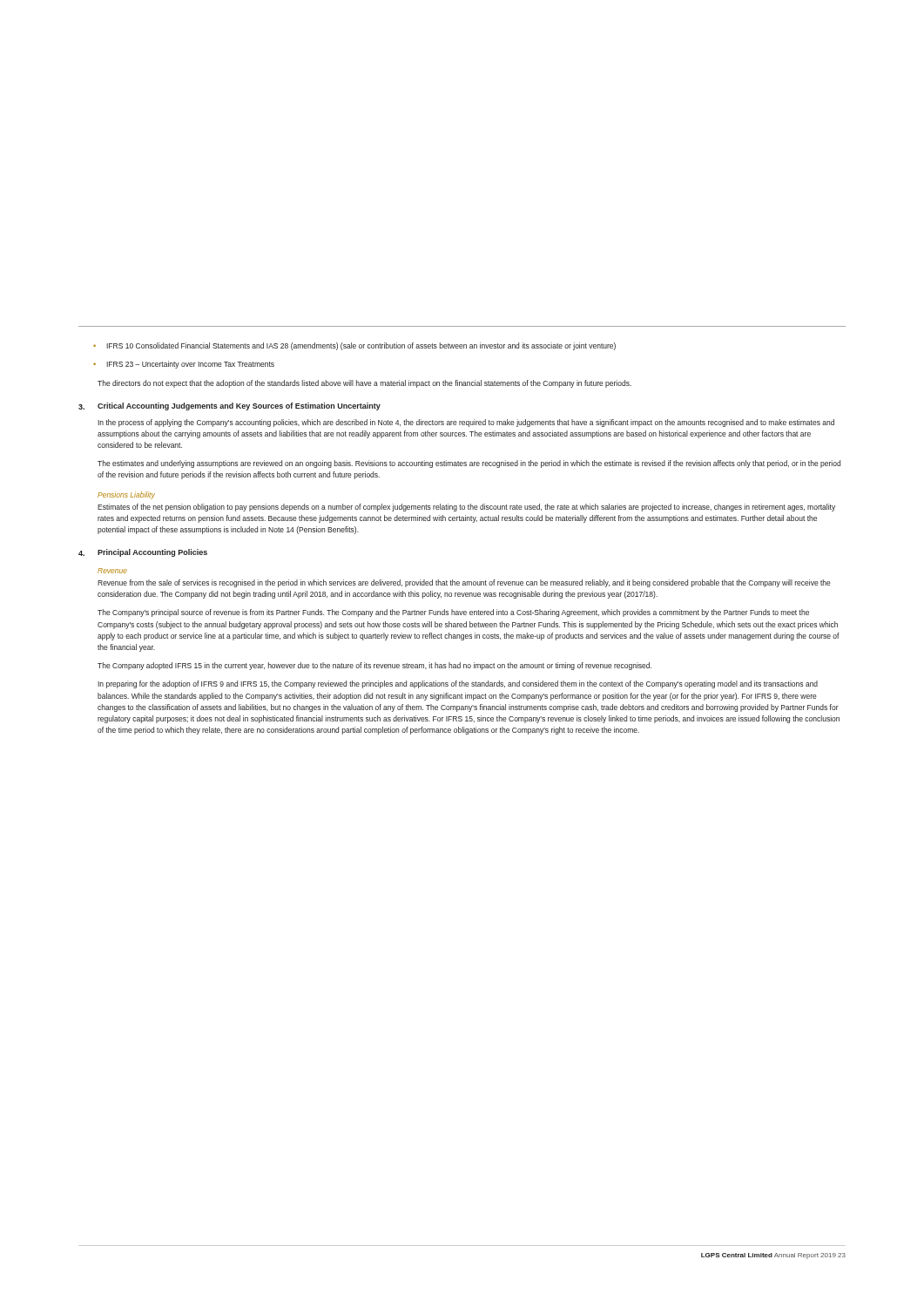Locate the region starting "The Company adopted IFRS"
Viewport: 924px width, 1307px height.
[x=375, y=666]
